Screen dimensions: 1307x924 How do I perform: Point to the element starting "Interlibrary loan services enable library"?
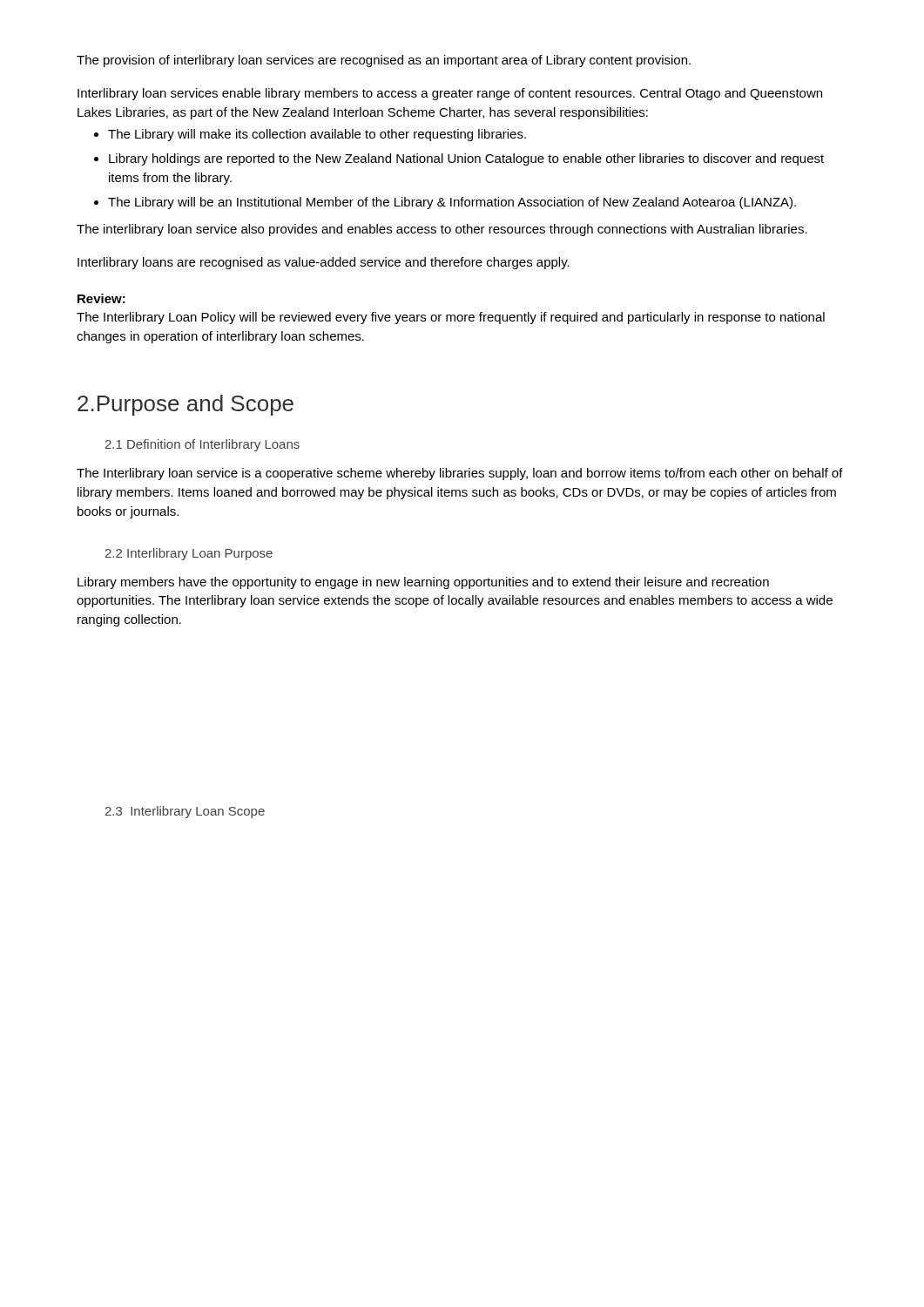click(x=450, y=102)
